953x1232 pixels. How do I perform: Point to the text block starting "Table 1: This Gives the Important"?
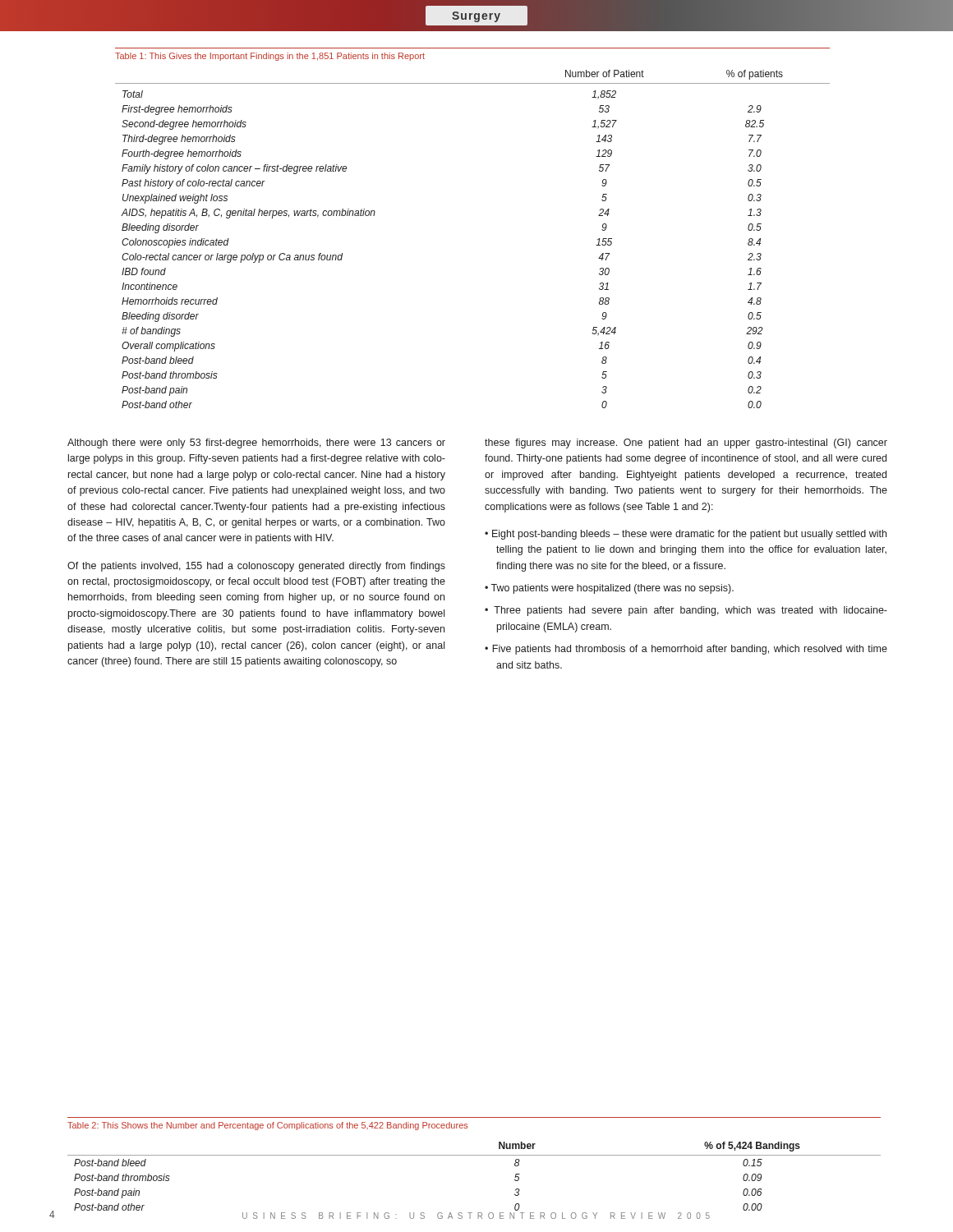click(270, 56)
